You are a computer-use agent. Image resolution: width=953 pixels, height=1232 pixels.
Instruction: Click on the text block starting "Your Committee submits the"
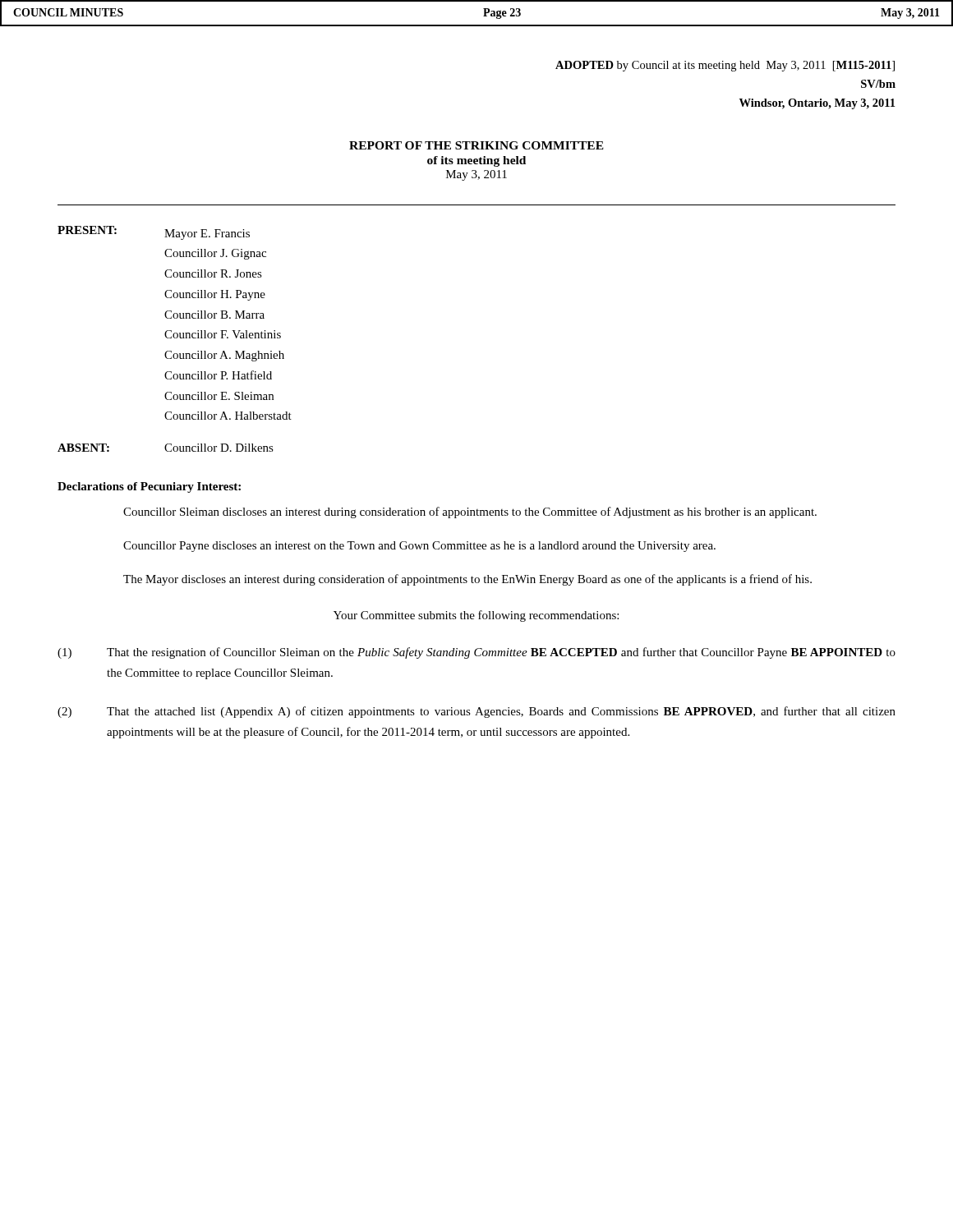(476, 615)
